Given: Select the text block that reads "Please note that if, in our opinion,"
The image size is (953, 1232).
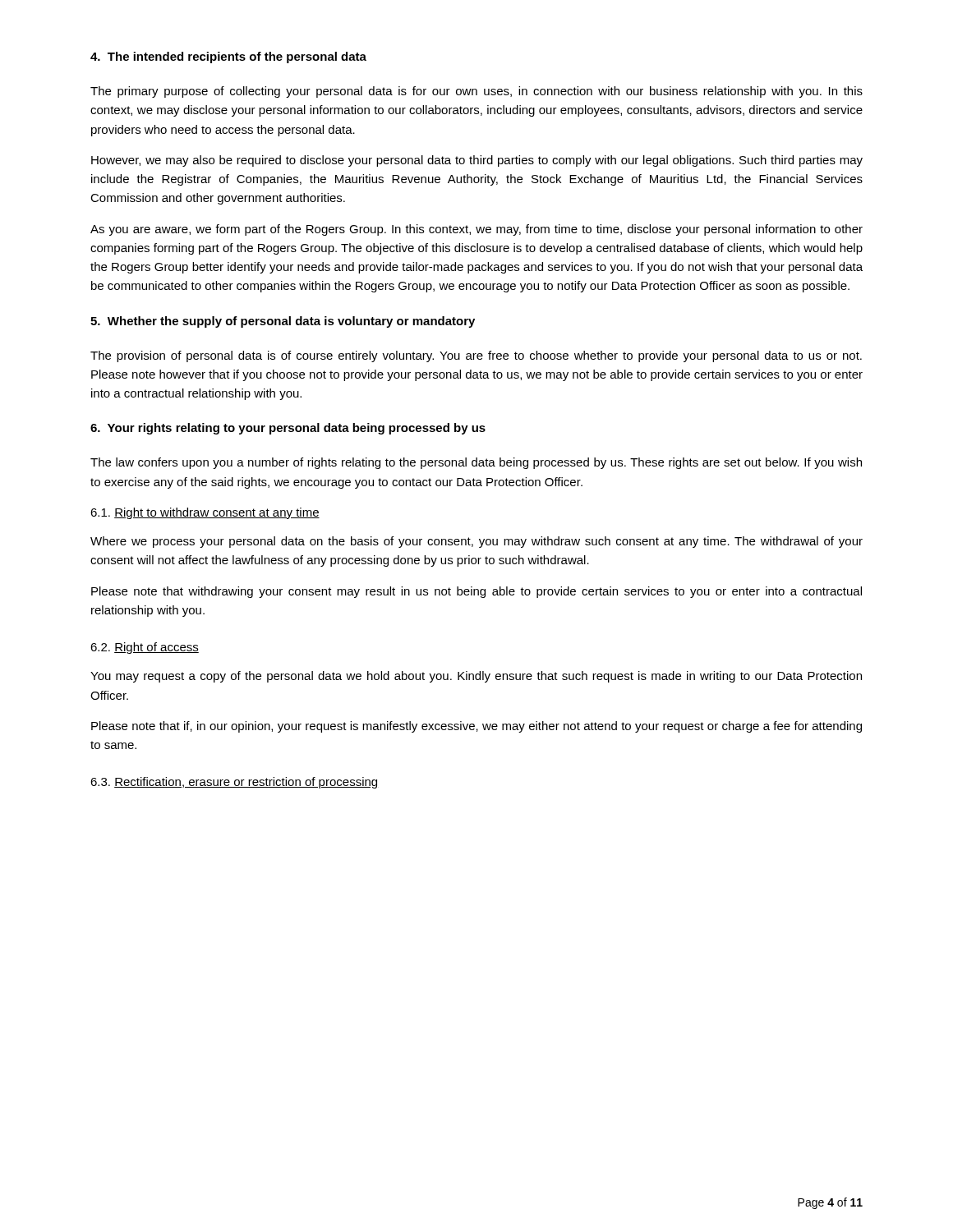Looking at the screenshot, I should tap(476, 735).
